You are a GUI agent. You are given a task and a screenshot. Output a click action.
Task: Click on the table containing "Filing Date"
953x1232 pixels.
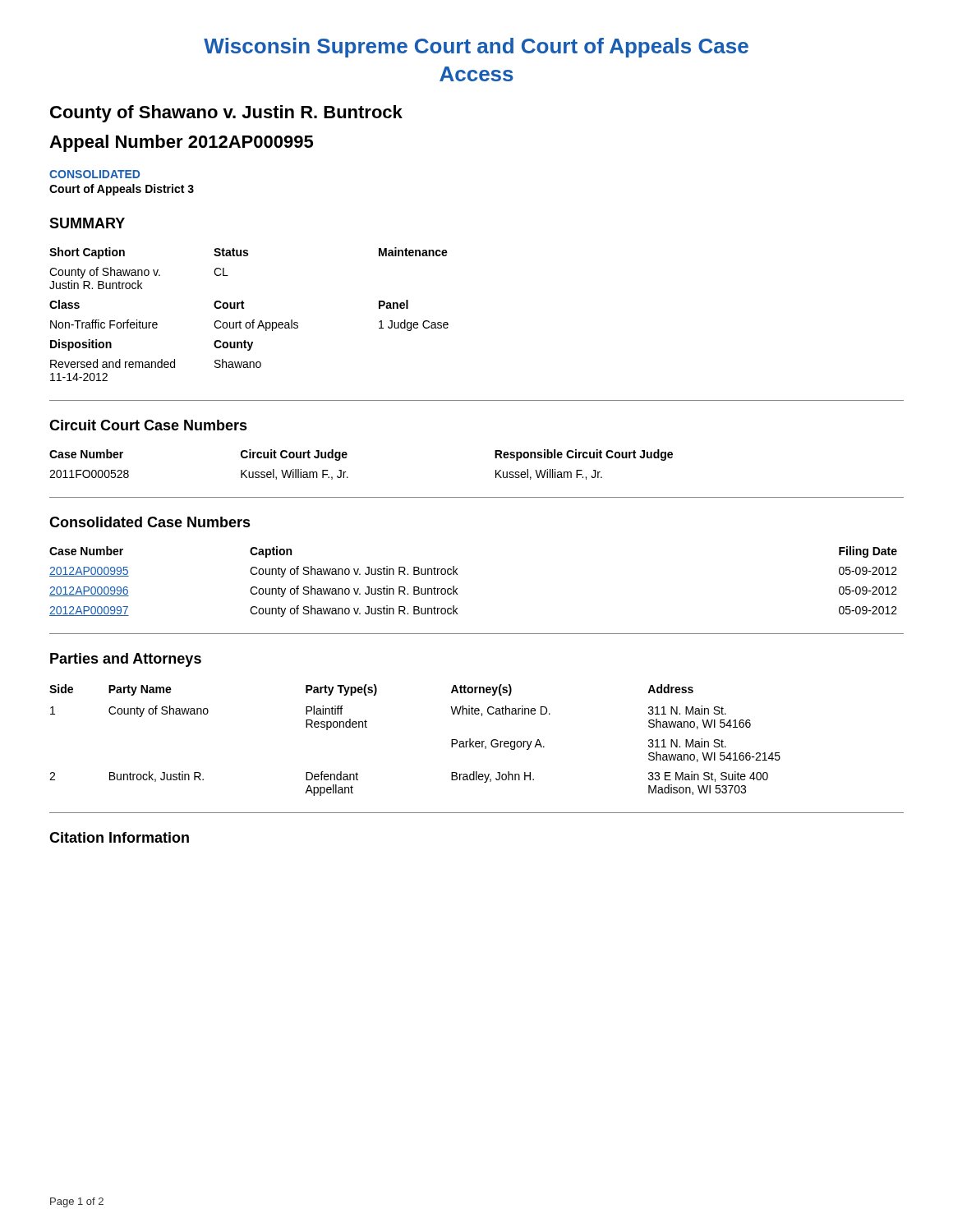coord(476,580)
